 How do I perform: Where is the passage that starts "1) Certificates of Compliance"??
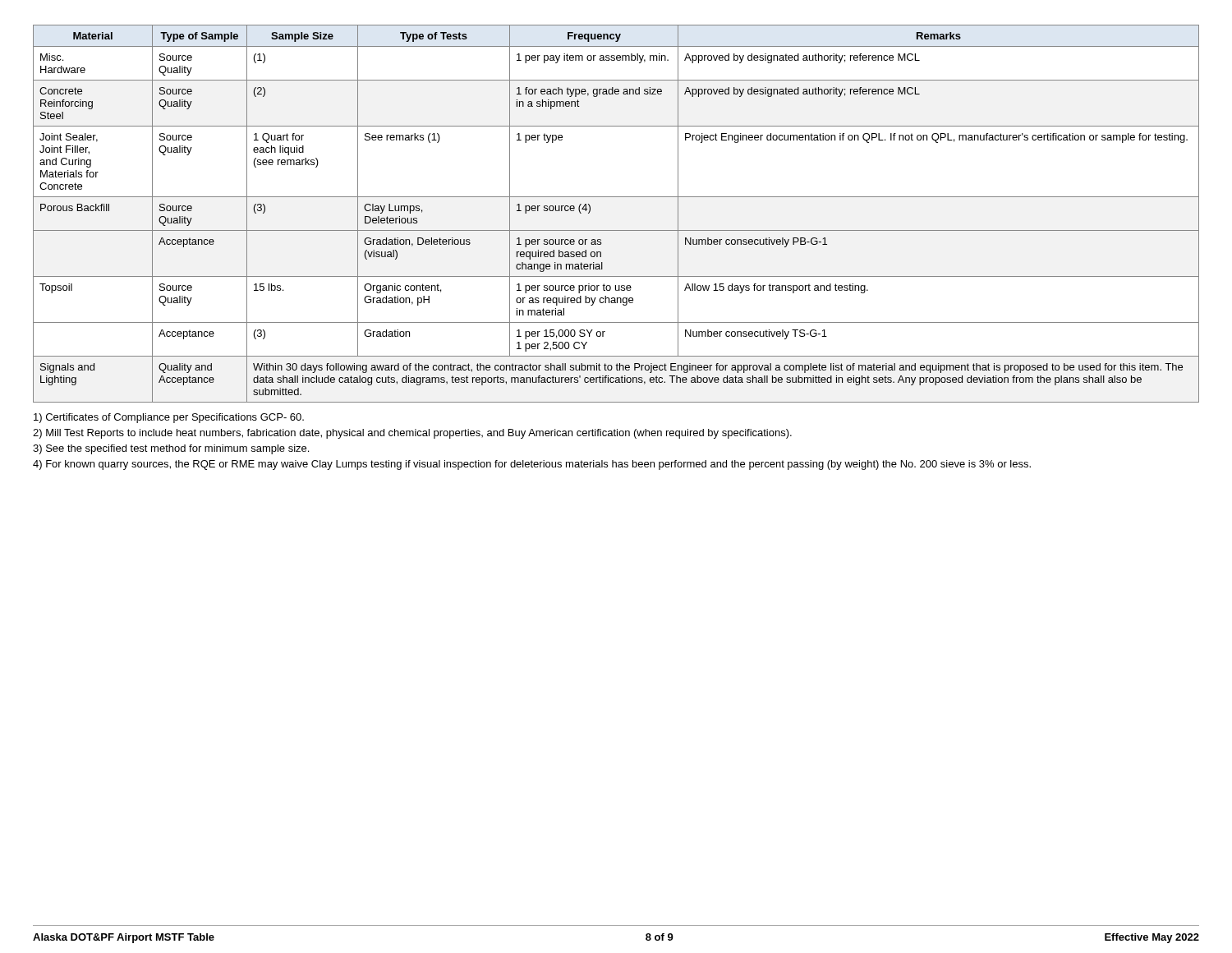coord(169,417)
